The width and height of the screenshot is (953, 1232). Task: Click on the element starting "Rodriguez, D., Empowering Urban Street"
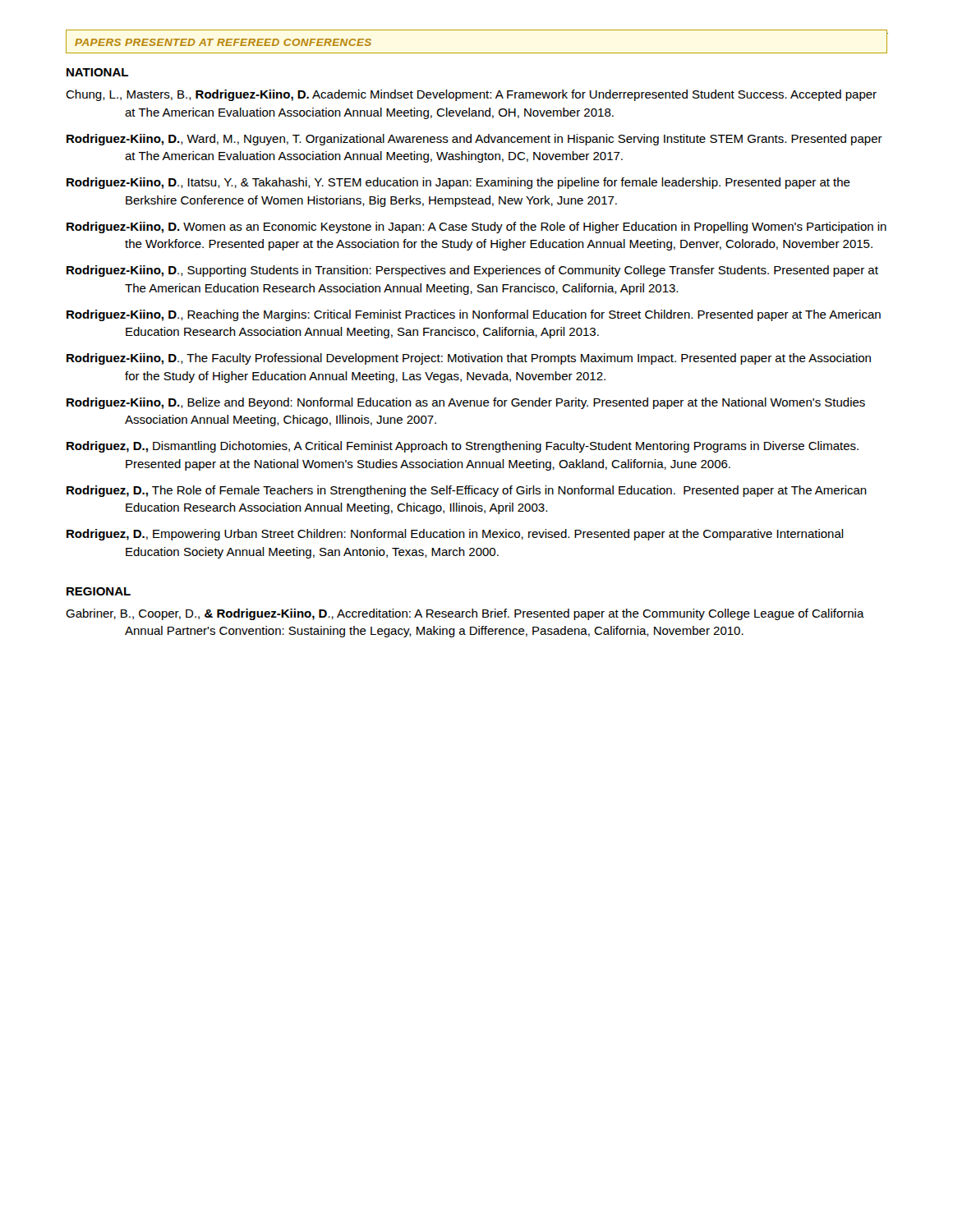pyautogui.click(x=484, y=542)
